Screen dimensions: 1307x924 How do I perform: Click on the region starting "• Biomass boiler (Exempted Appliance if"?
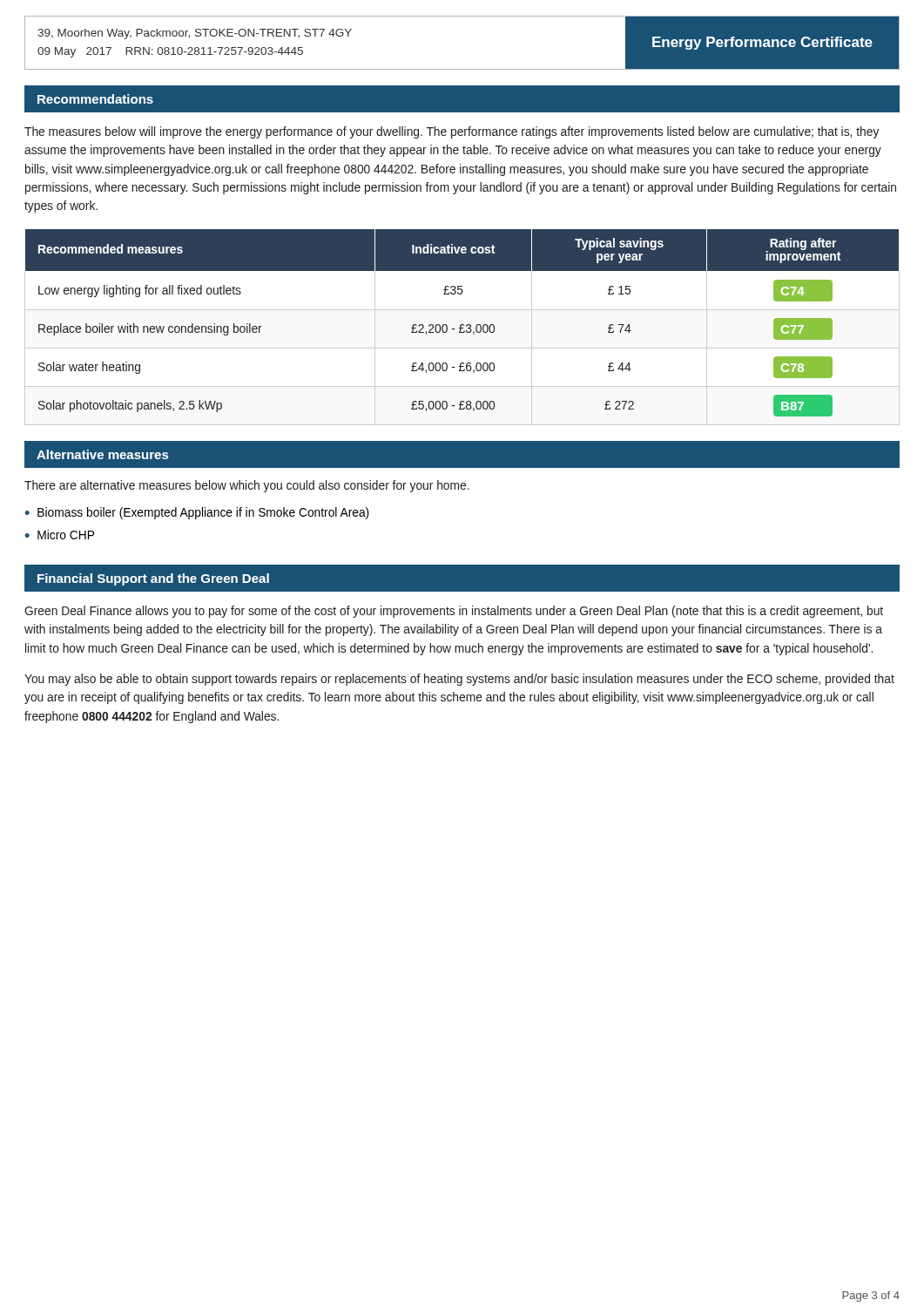pos(197,515)
